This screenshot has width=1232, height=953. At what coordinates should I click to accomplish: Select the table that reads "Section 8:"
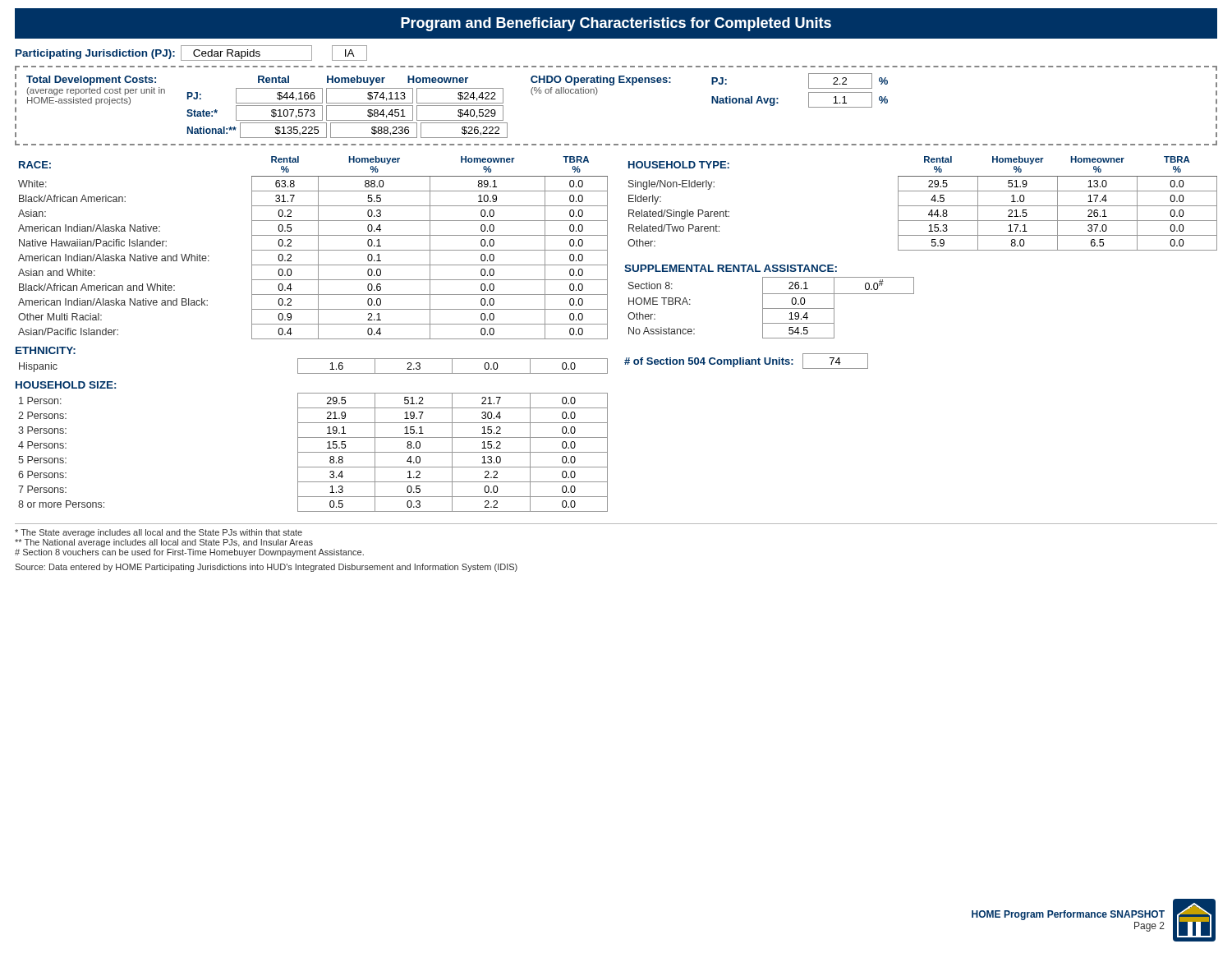921,308
